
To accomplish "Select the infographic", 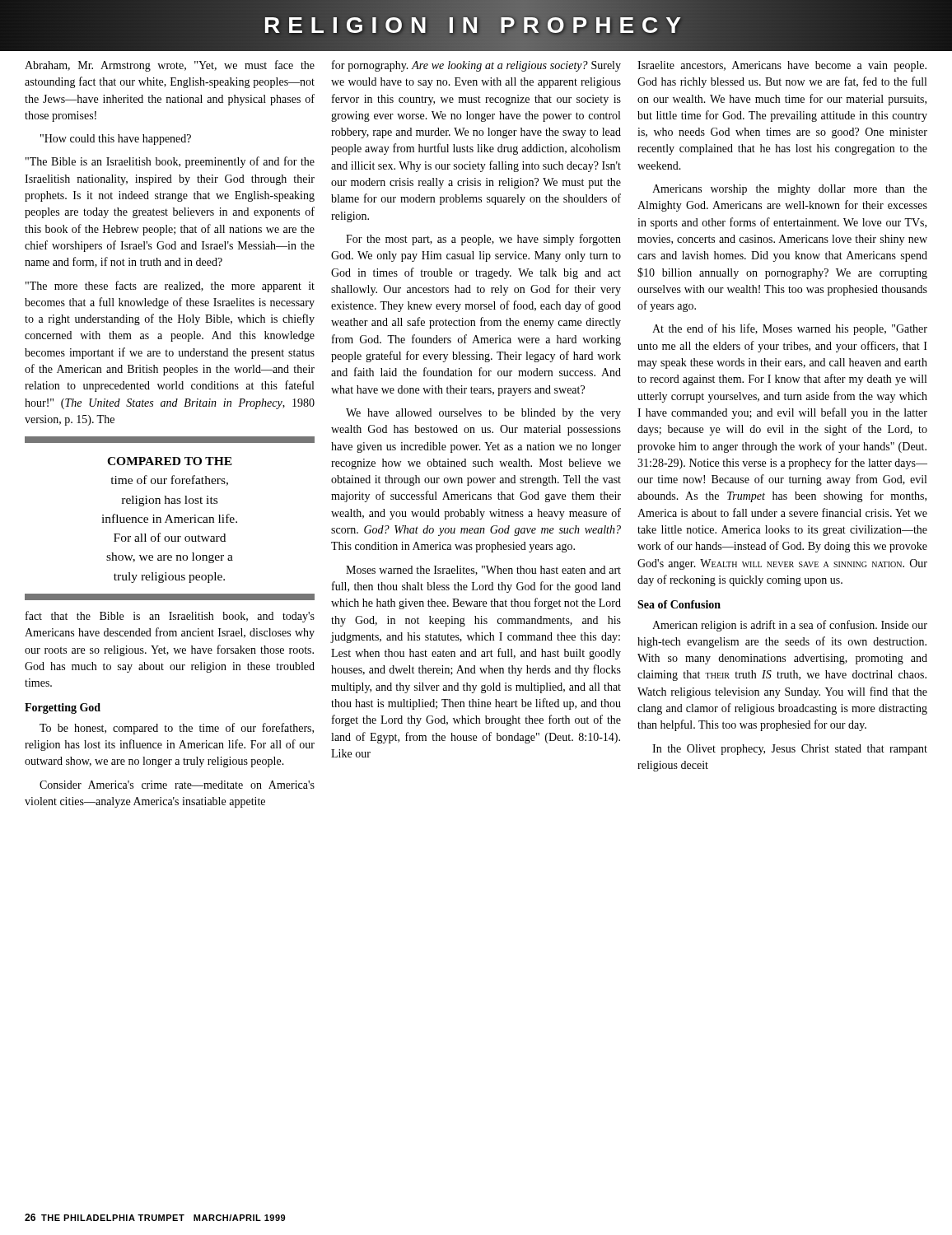I will tap(170, 518).
